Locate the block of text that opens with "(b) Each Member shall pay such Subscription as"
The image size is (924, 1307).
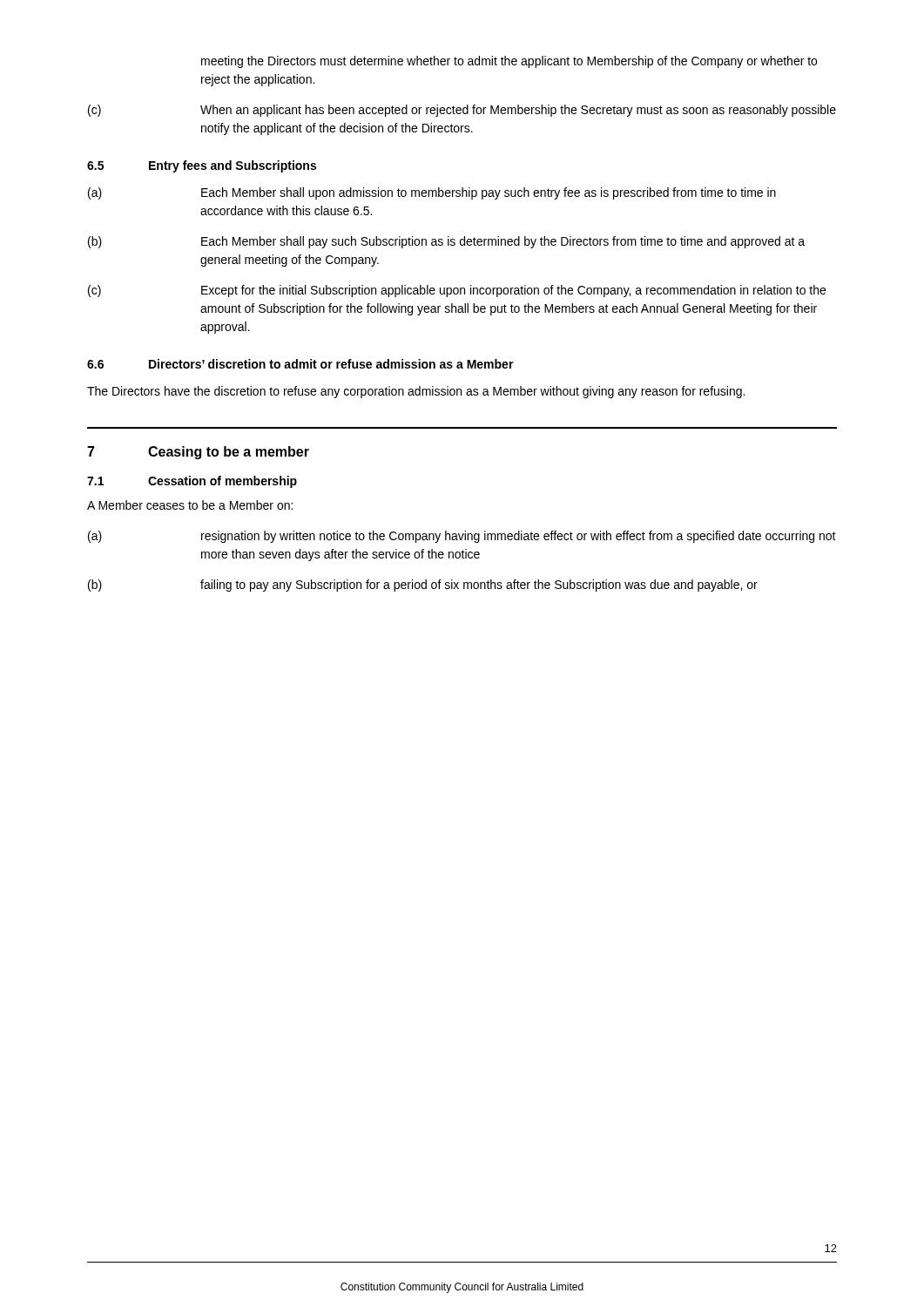coord(462,251)
